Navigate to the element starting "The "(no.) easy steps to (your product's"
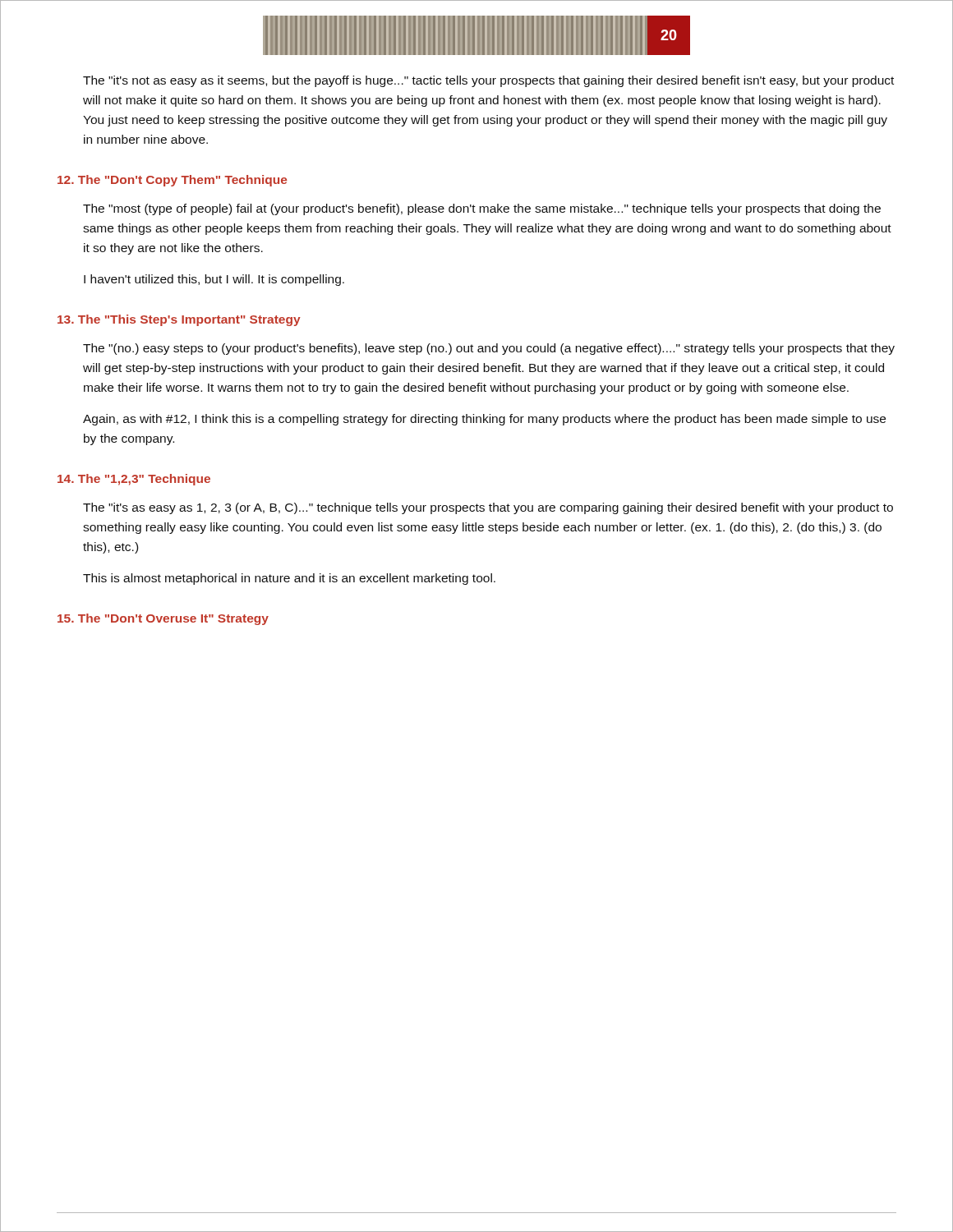This screenshot has width=953, height=1232. click(489, 368)
